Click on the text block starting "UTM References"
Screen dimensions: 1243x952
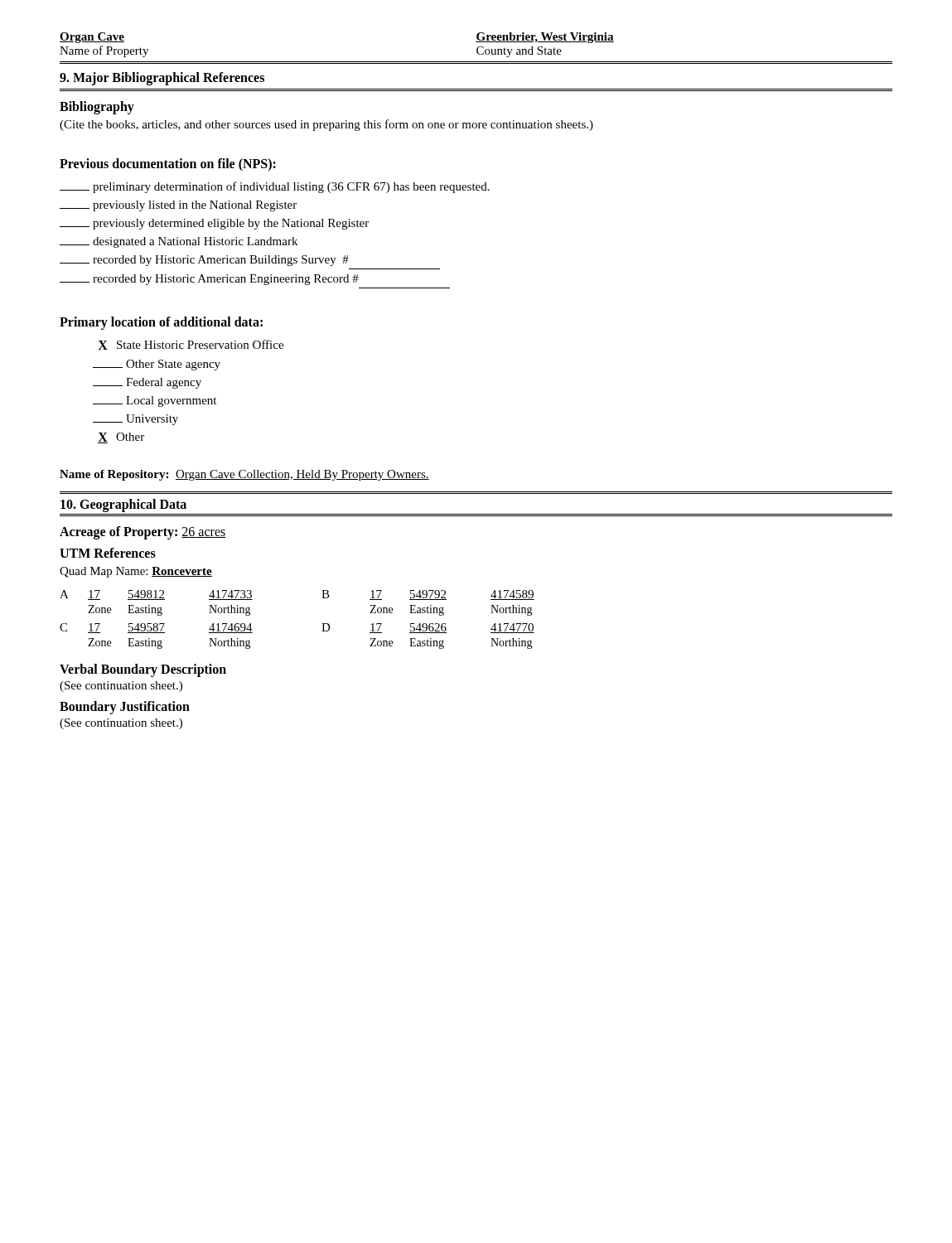(108, 553)
